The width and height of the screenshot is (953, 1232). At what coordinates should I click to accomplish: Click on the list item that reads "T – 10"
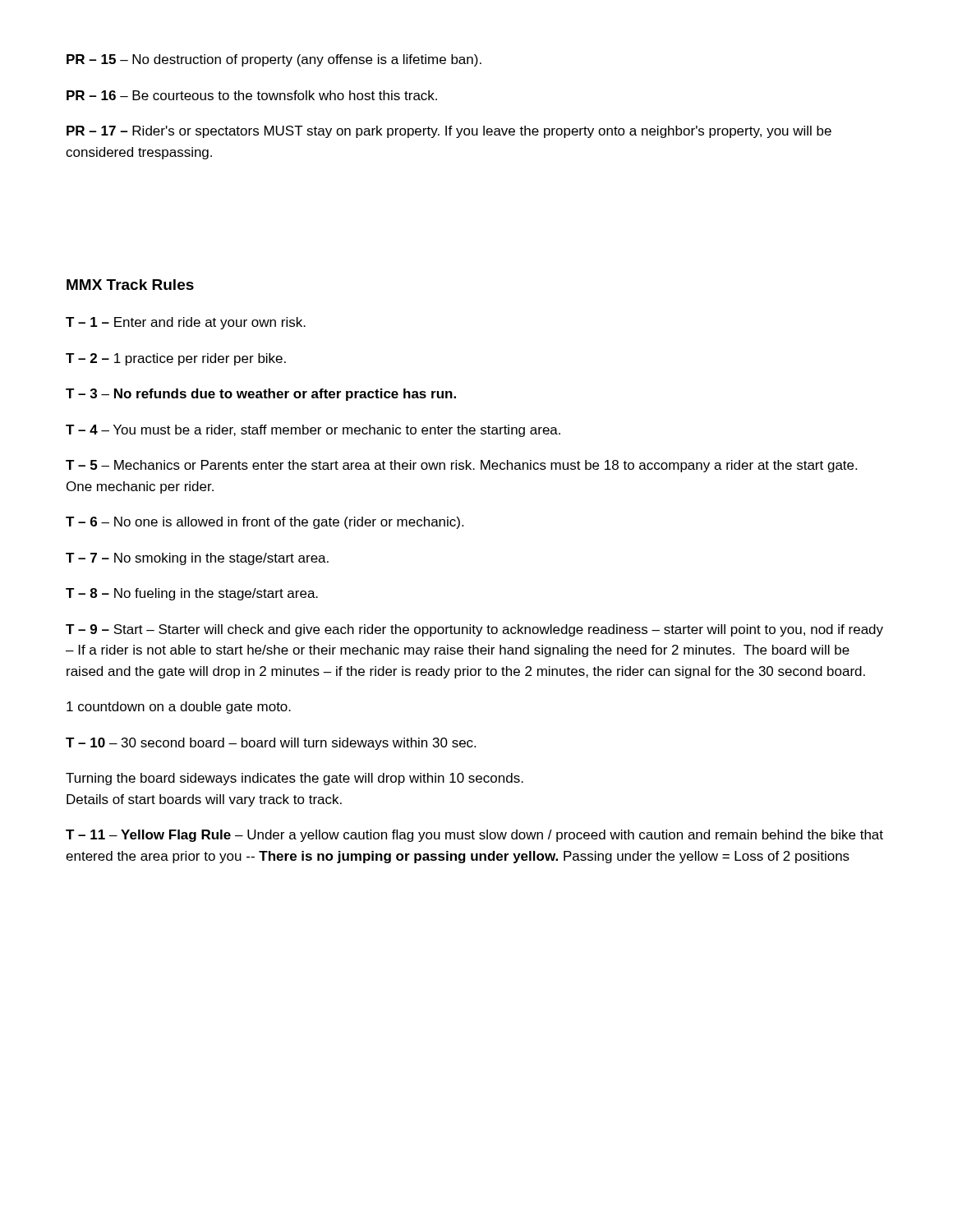(x=271, y=742)
